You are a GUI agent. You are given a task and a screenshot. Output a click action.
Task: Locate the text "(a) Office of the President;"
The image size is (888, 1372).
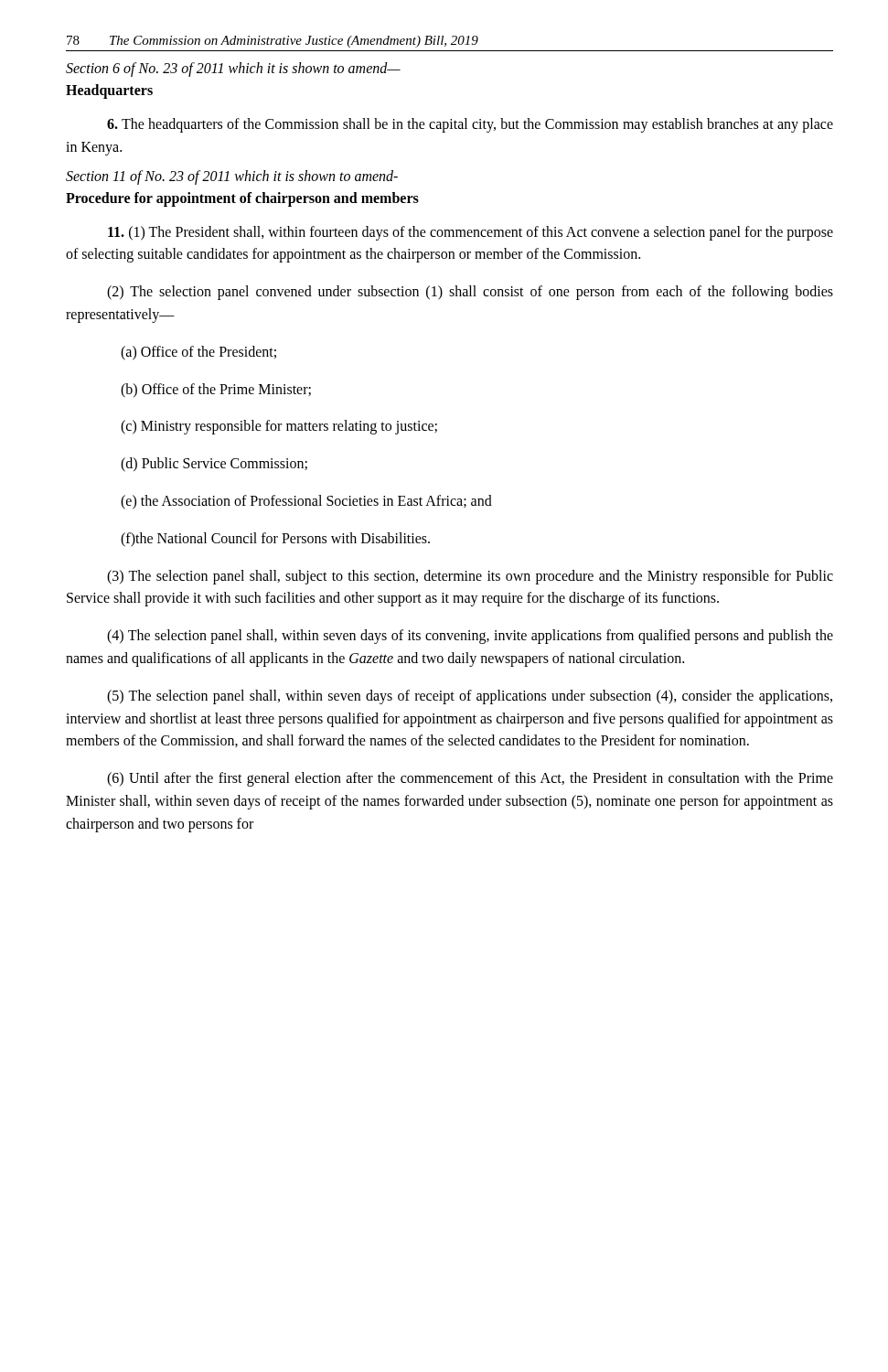(x=198, y=353)
